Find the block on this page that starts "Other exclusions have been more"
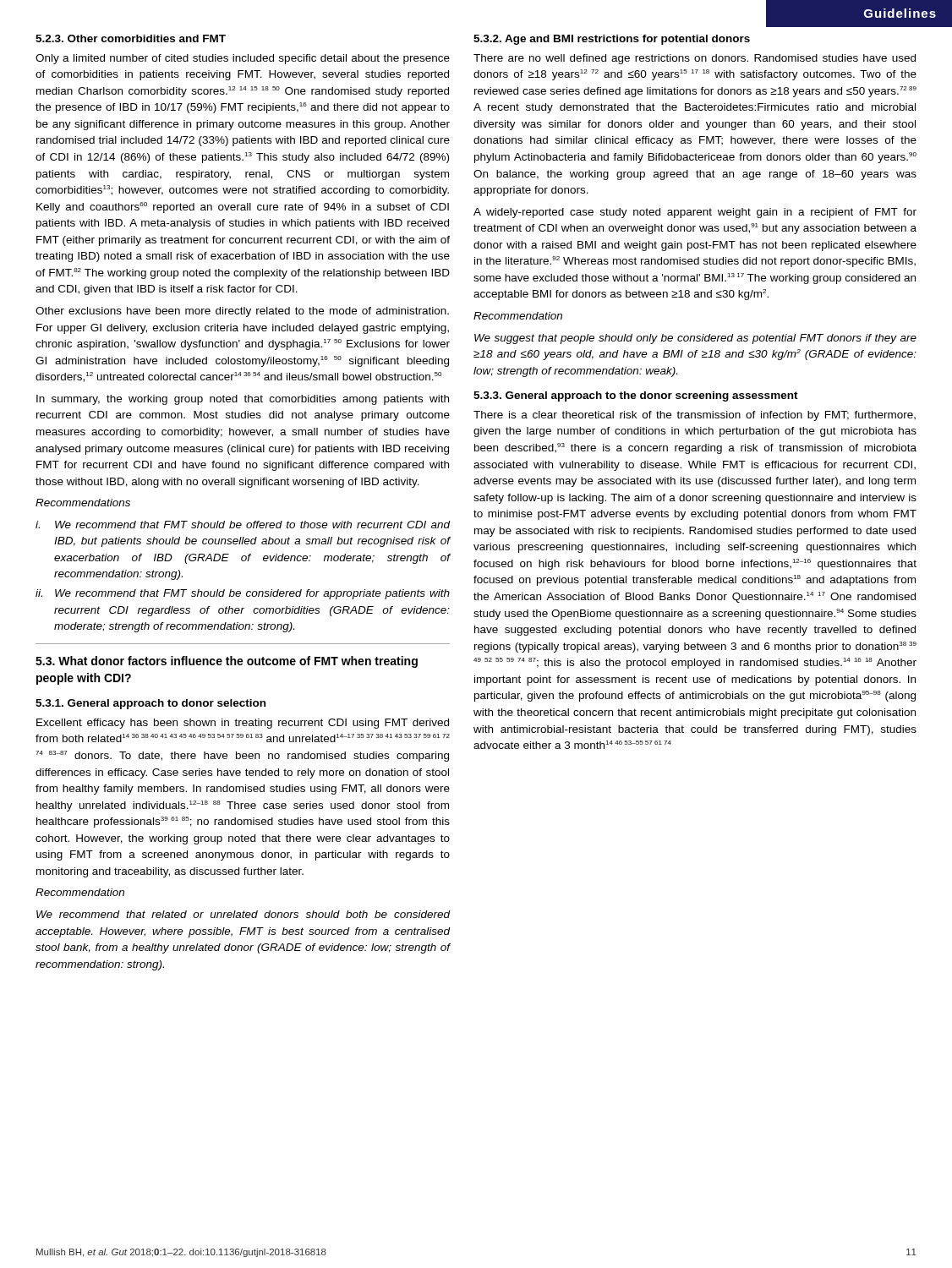Image resolution: width=952 pixels, height=1268 pixels. 243,344
